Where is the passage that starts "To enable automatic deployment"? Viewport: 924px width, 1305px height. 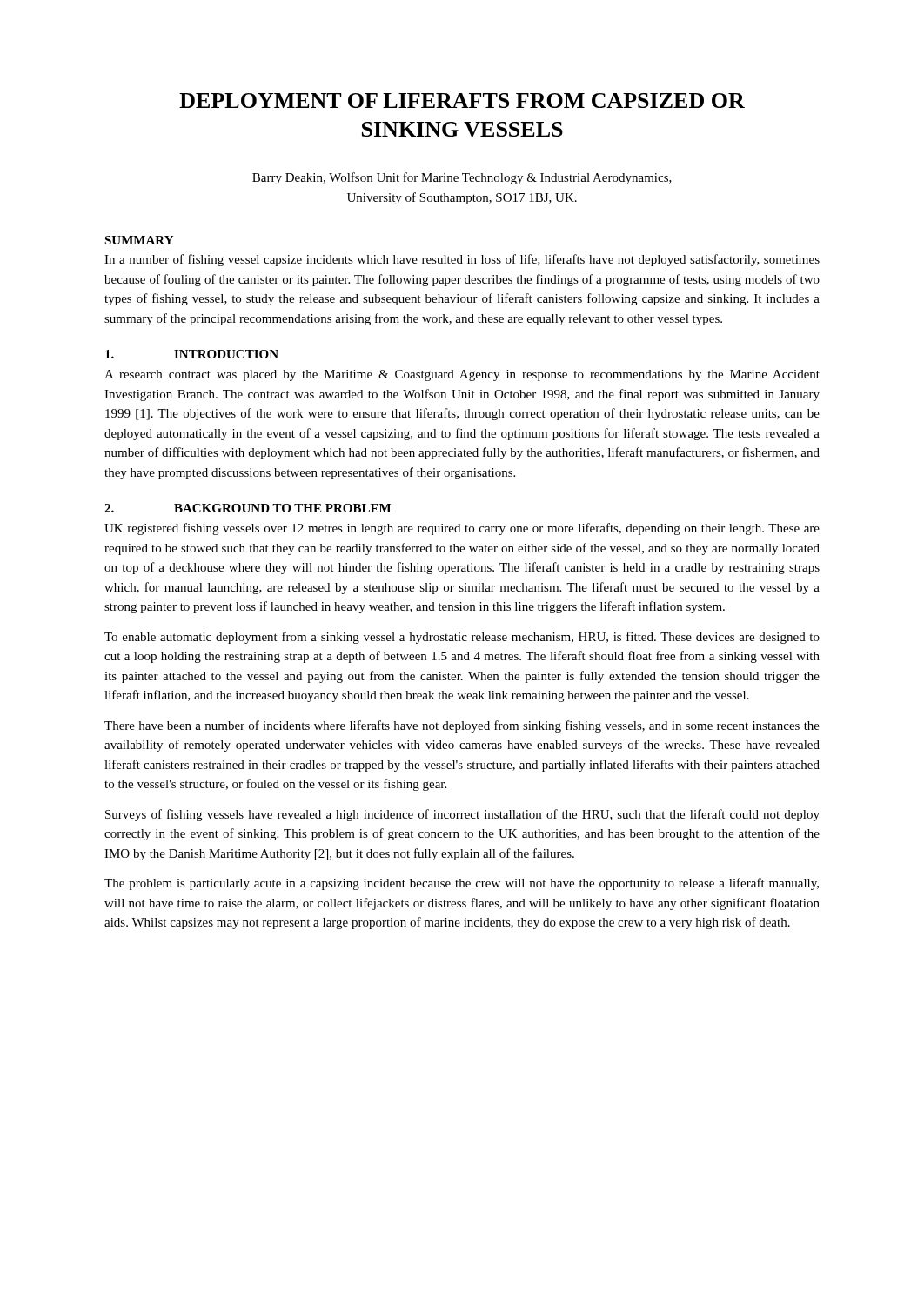coord(462,666)
